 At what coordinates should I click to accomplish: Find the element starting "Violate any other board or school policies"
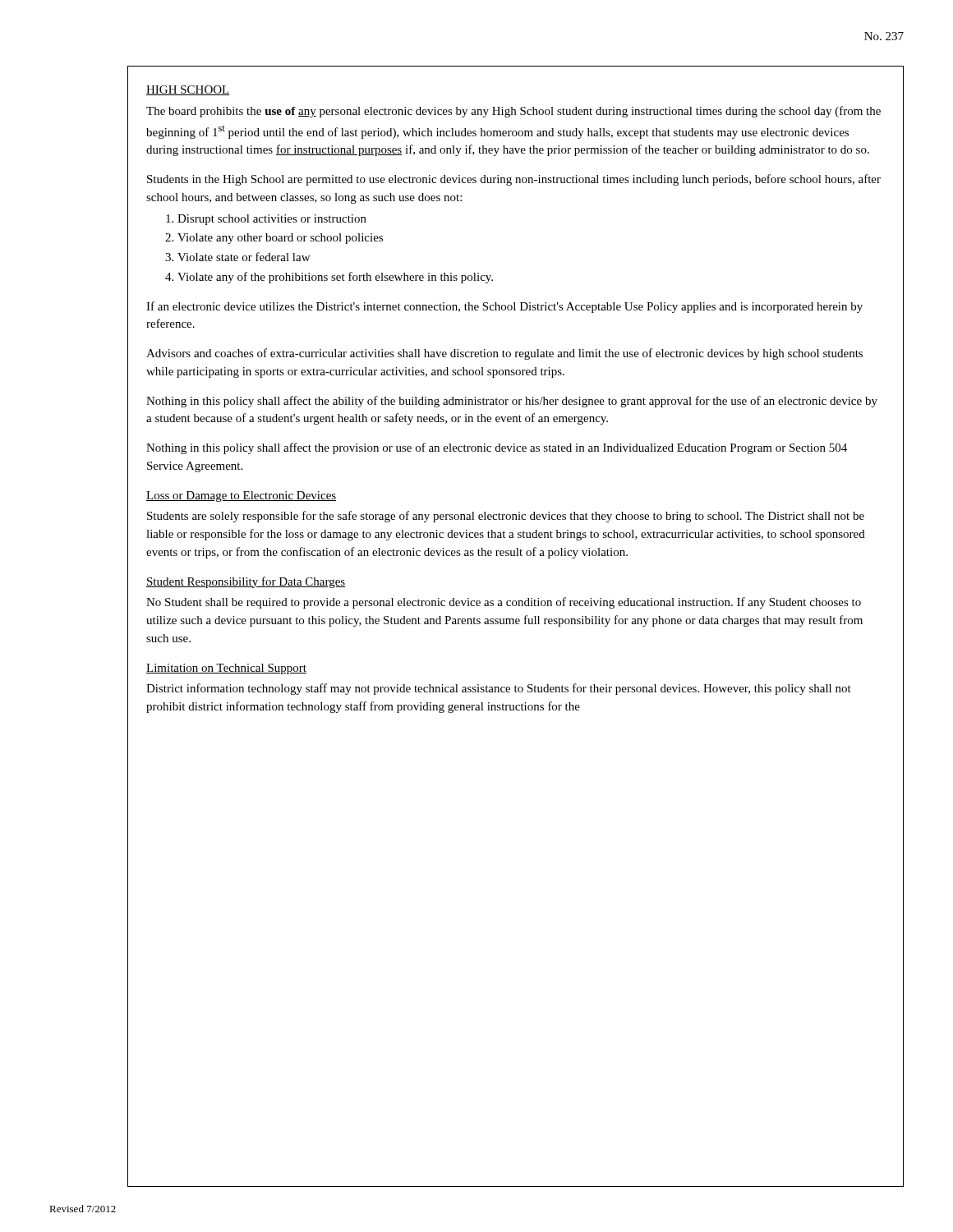280,238
